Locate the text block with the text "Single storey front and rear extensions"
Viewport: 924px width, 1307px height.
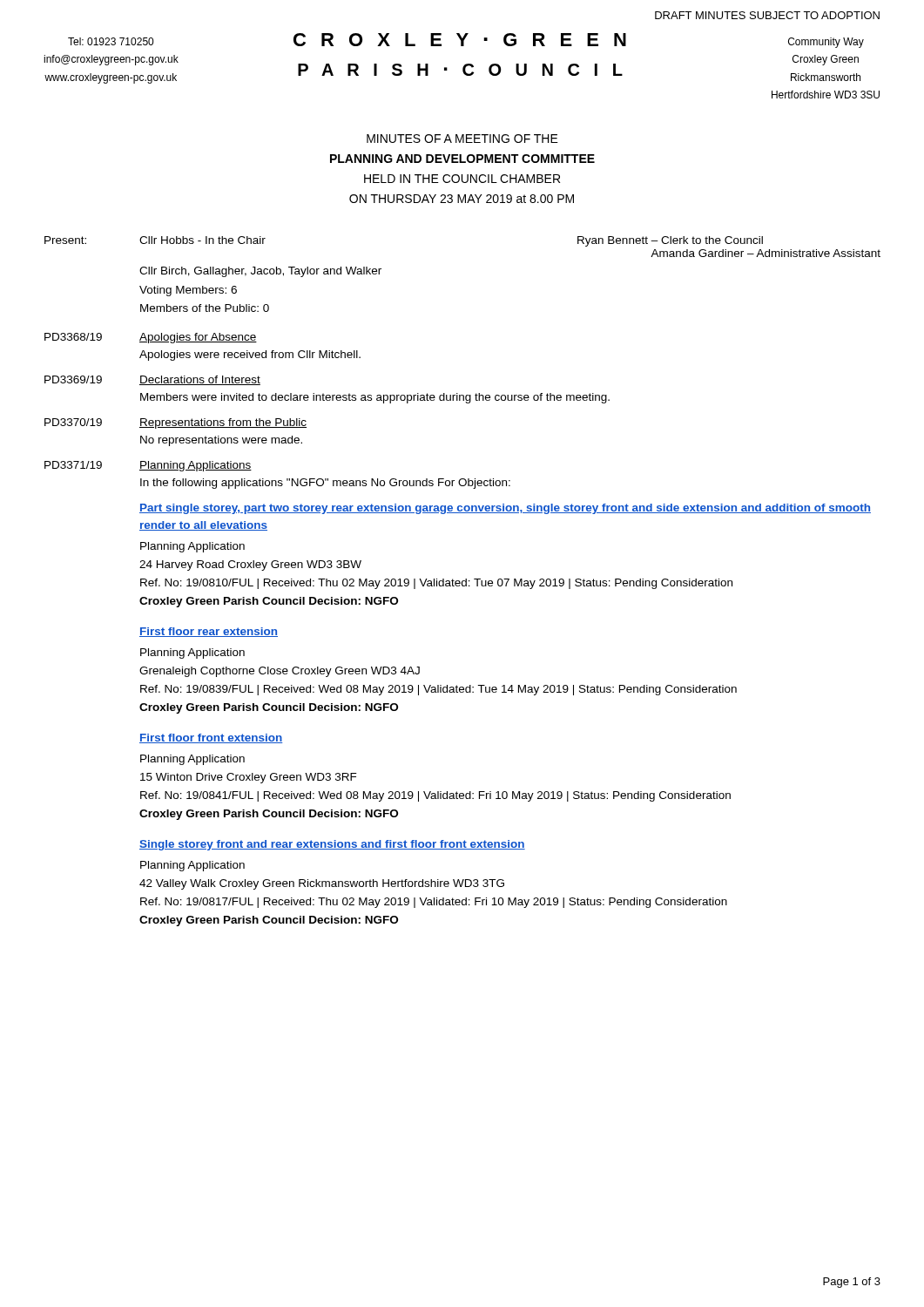pyautogui.click(x=332, y=844)
